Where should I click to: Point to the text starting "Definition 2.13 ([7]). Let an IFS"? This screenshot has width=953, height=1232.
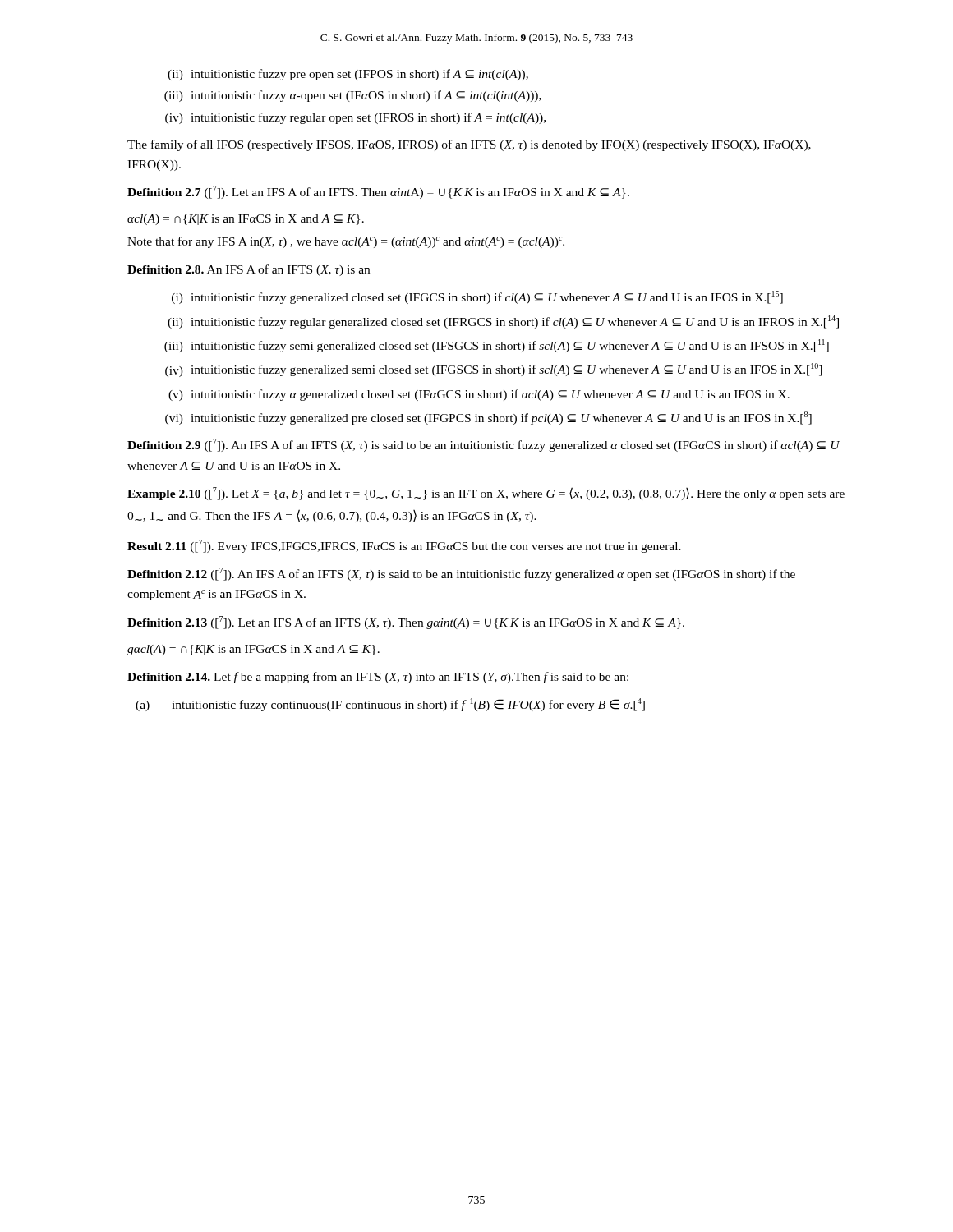(487, 635)
